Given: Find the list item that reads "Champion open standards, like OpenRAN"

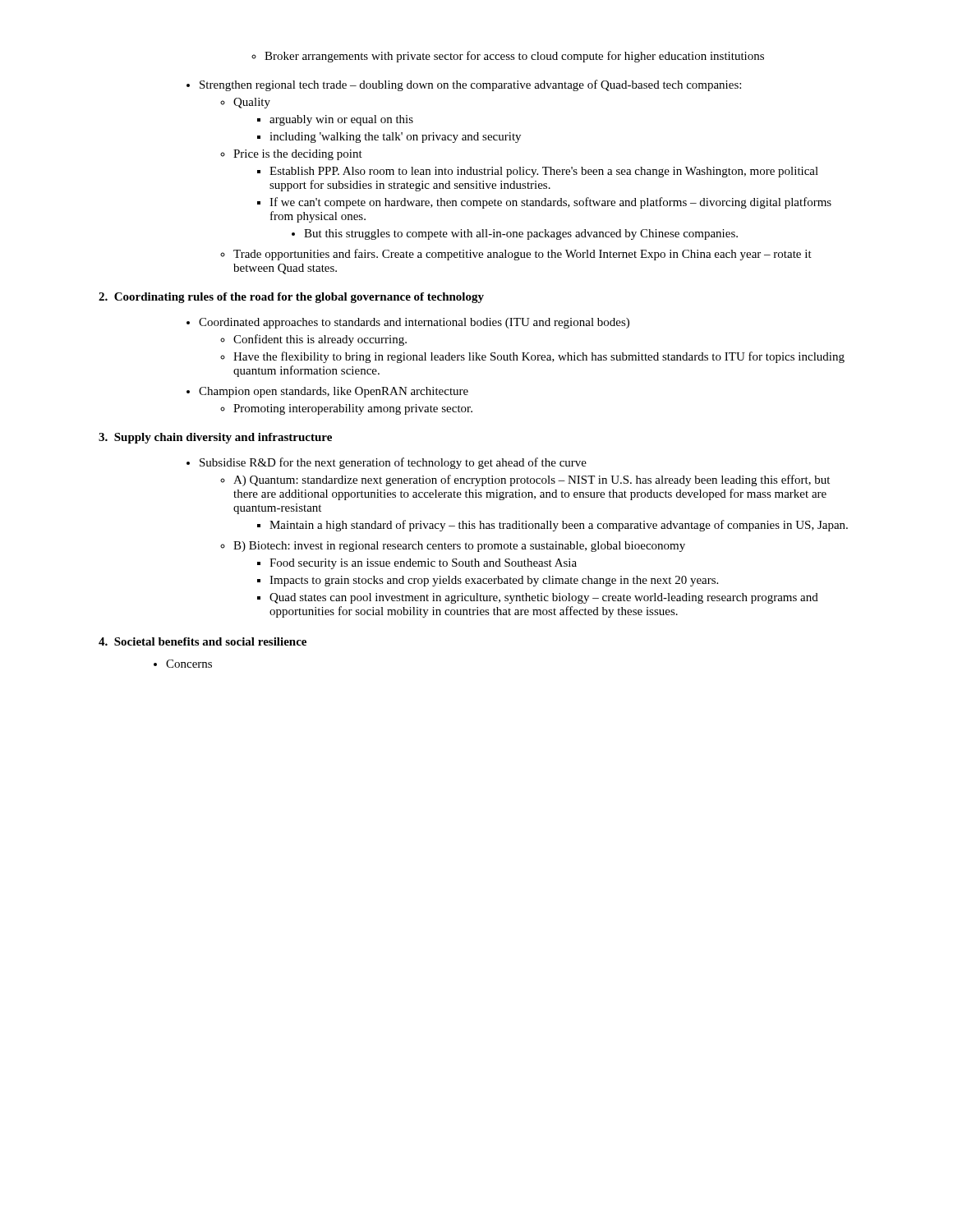Looking at the screenshot, I should pyautogui.click(x=327, y=392).
